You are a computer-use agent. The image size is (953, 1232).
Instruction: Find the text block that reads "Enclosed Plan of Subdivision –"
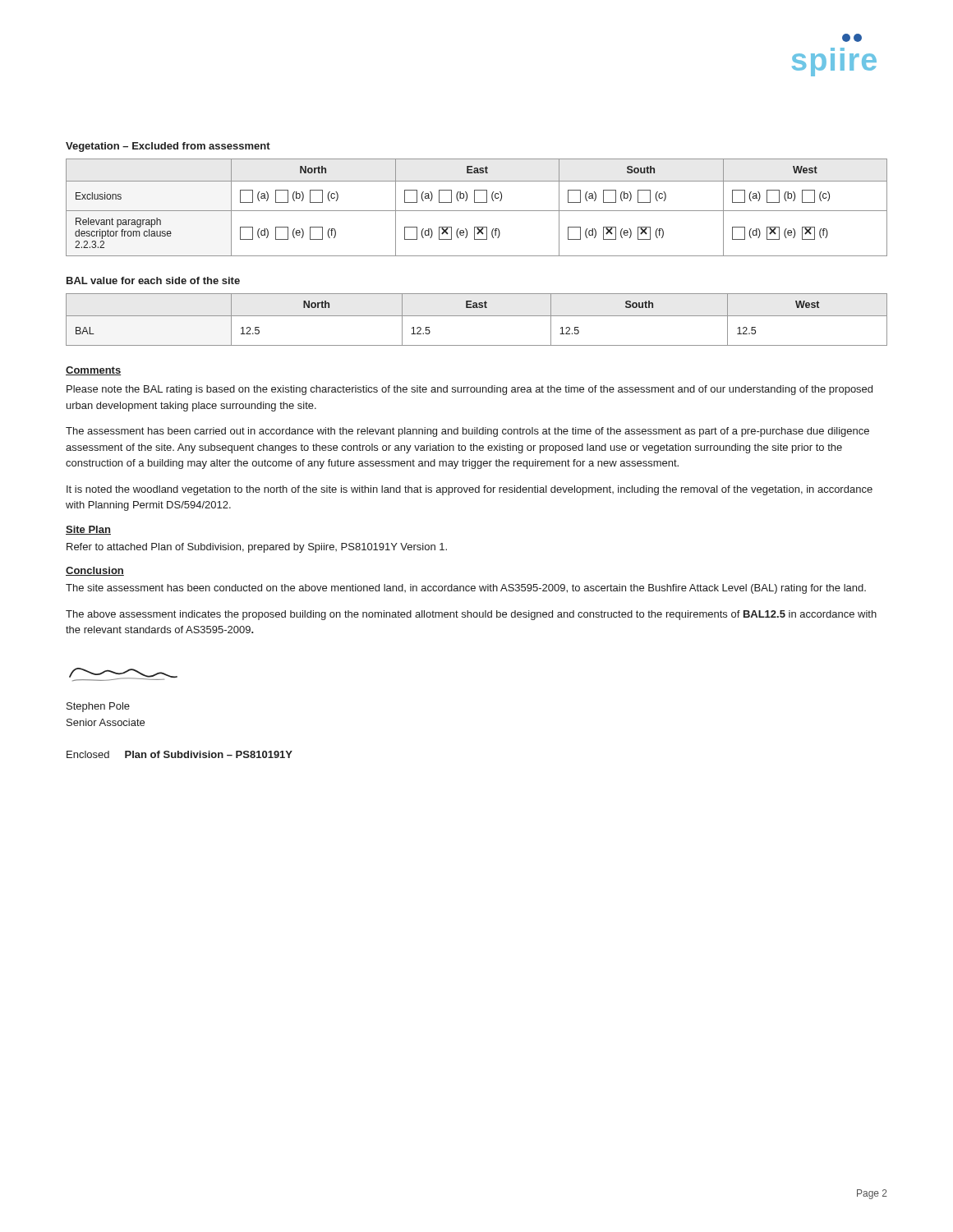coord(179,754)
